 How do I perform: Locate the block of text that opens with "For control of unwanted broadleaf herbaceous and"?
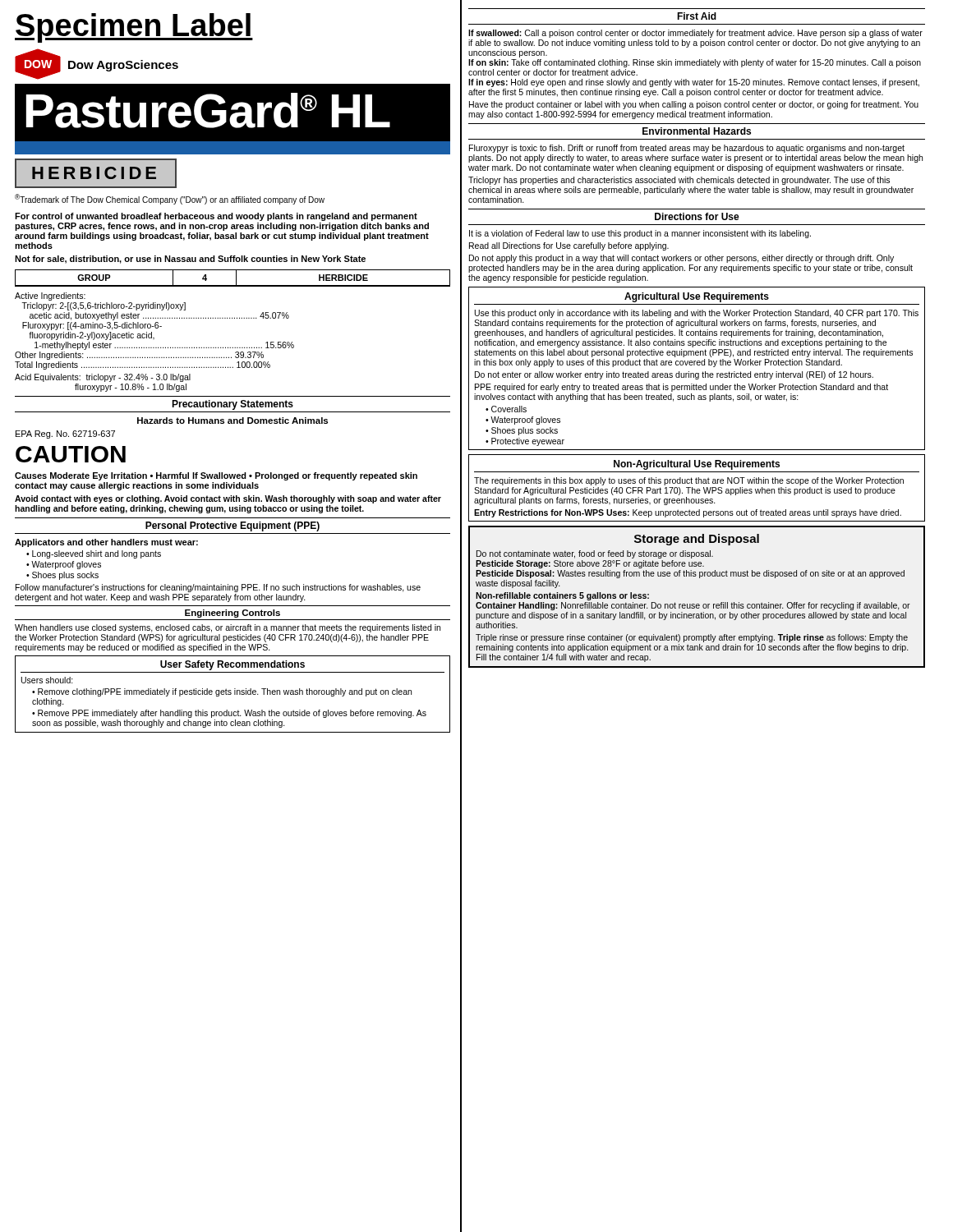tap(222, 231)
